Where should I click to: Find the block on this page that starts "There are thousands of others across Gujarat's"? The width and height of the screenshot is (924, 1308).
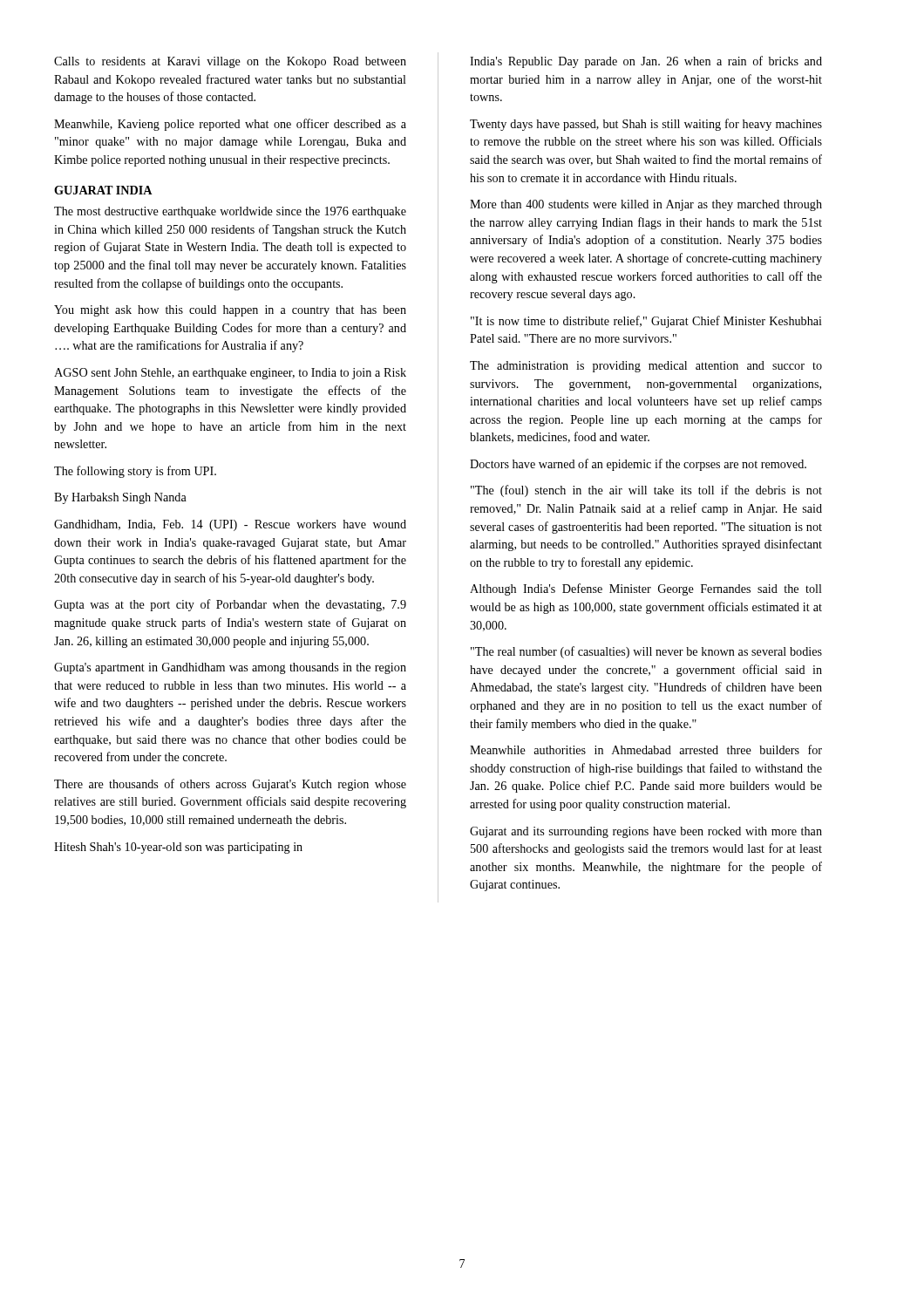(230, 802)
